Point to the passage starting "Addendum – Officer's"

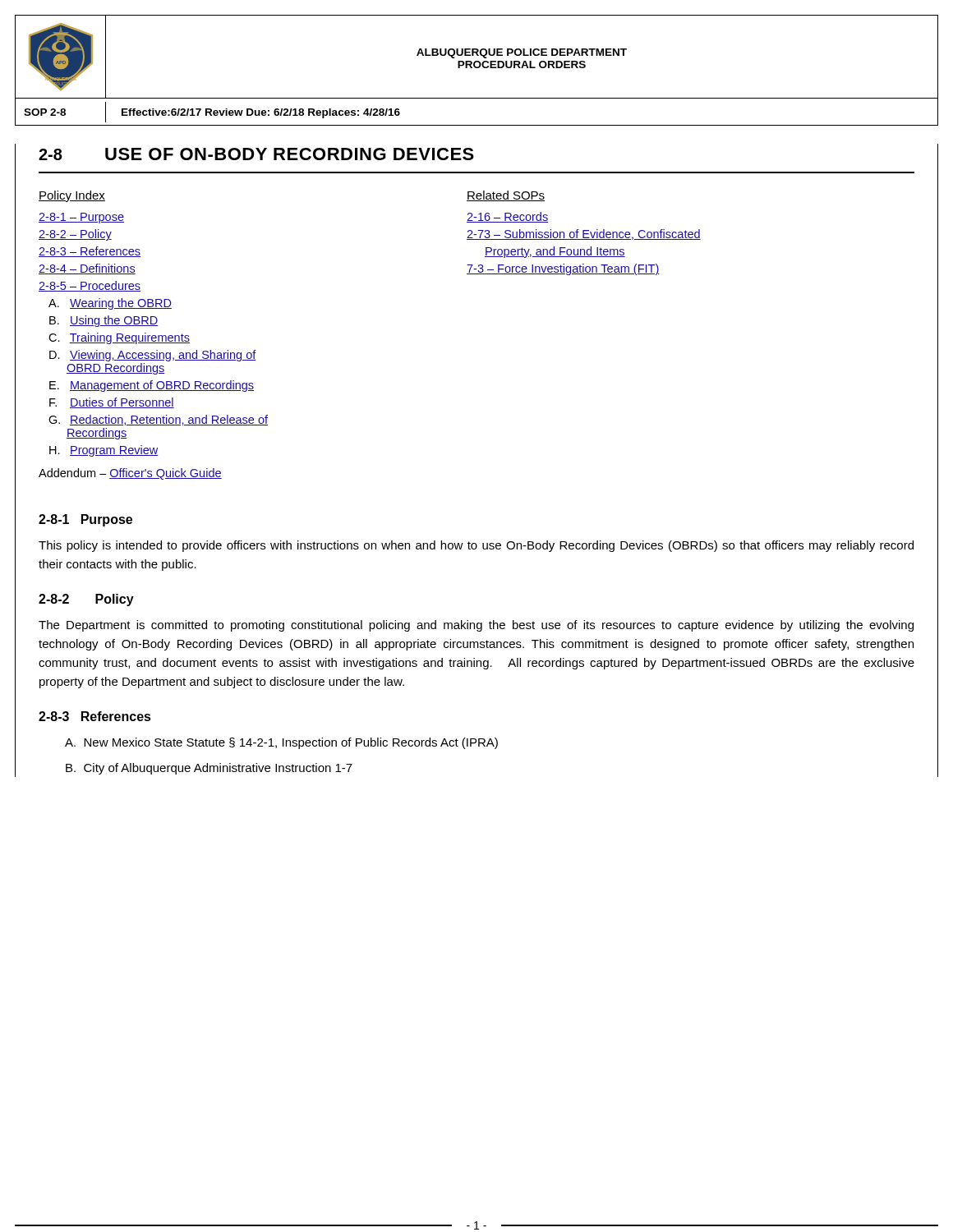(x=130, y=473)
